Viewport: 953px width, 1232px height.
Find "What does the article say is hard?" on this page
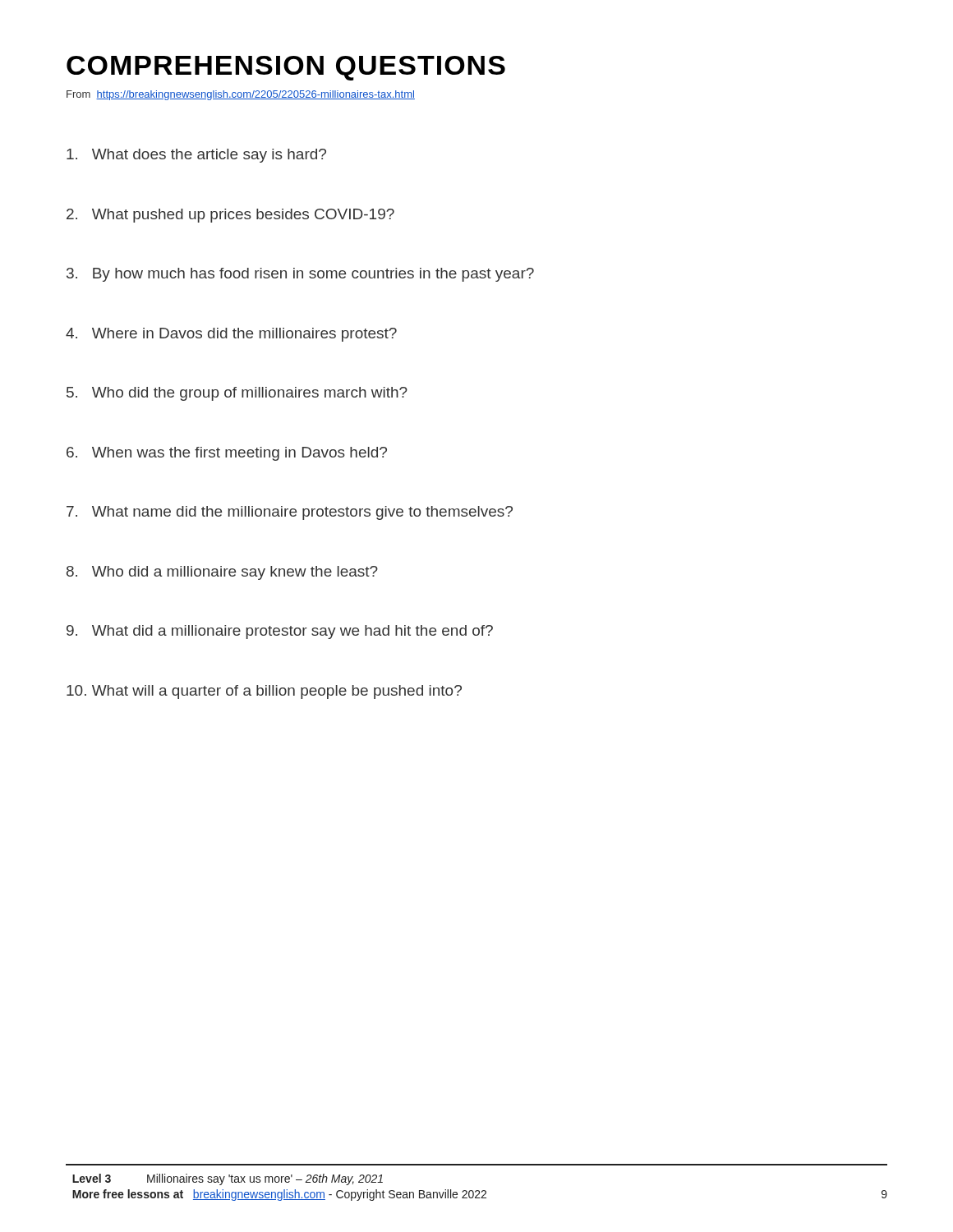pos(196,154)
